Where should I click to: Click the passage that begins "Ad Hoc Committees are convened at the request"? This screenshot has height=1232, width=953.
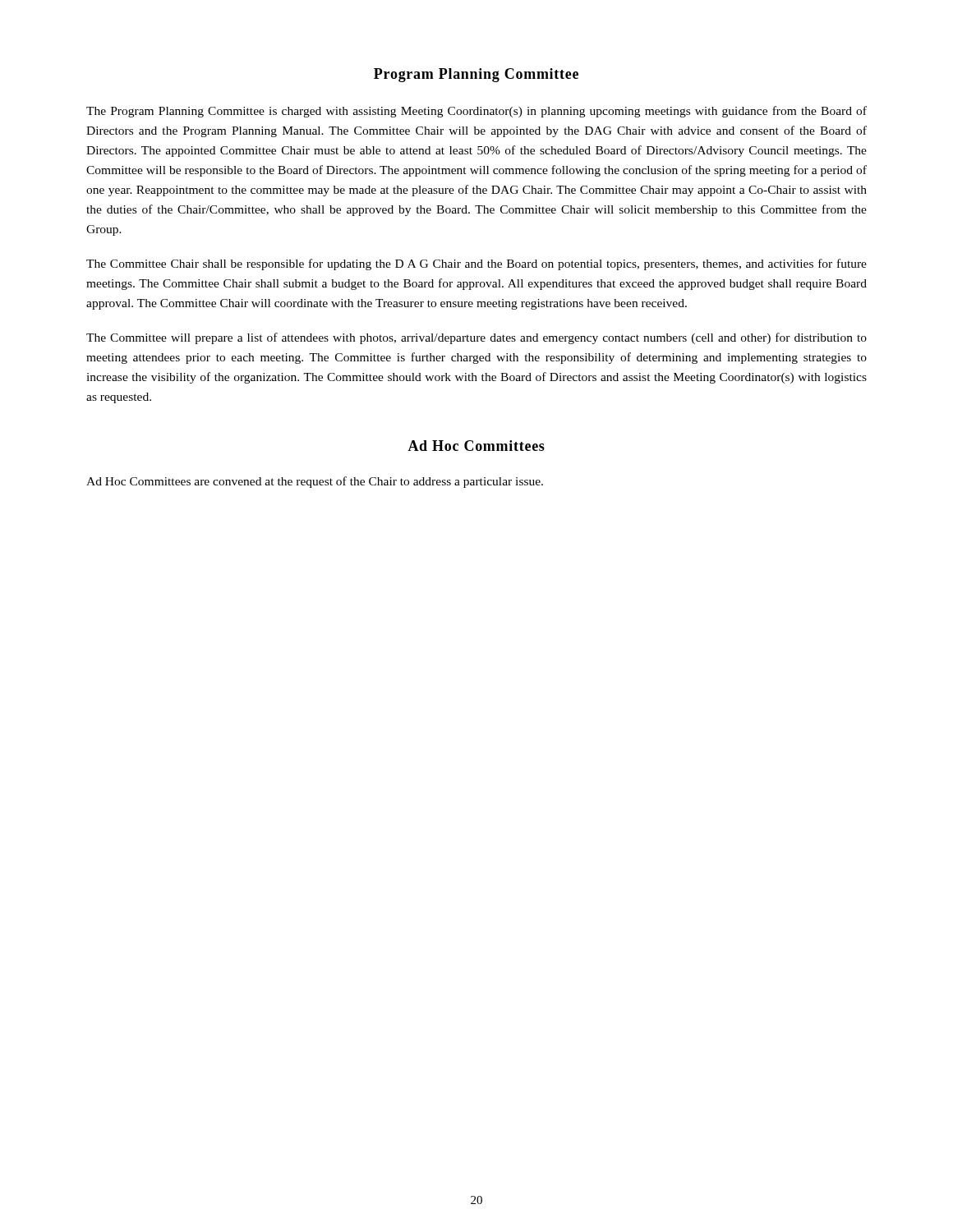click(315, 481)
